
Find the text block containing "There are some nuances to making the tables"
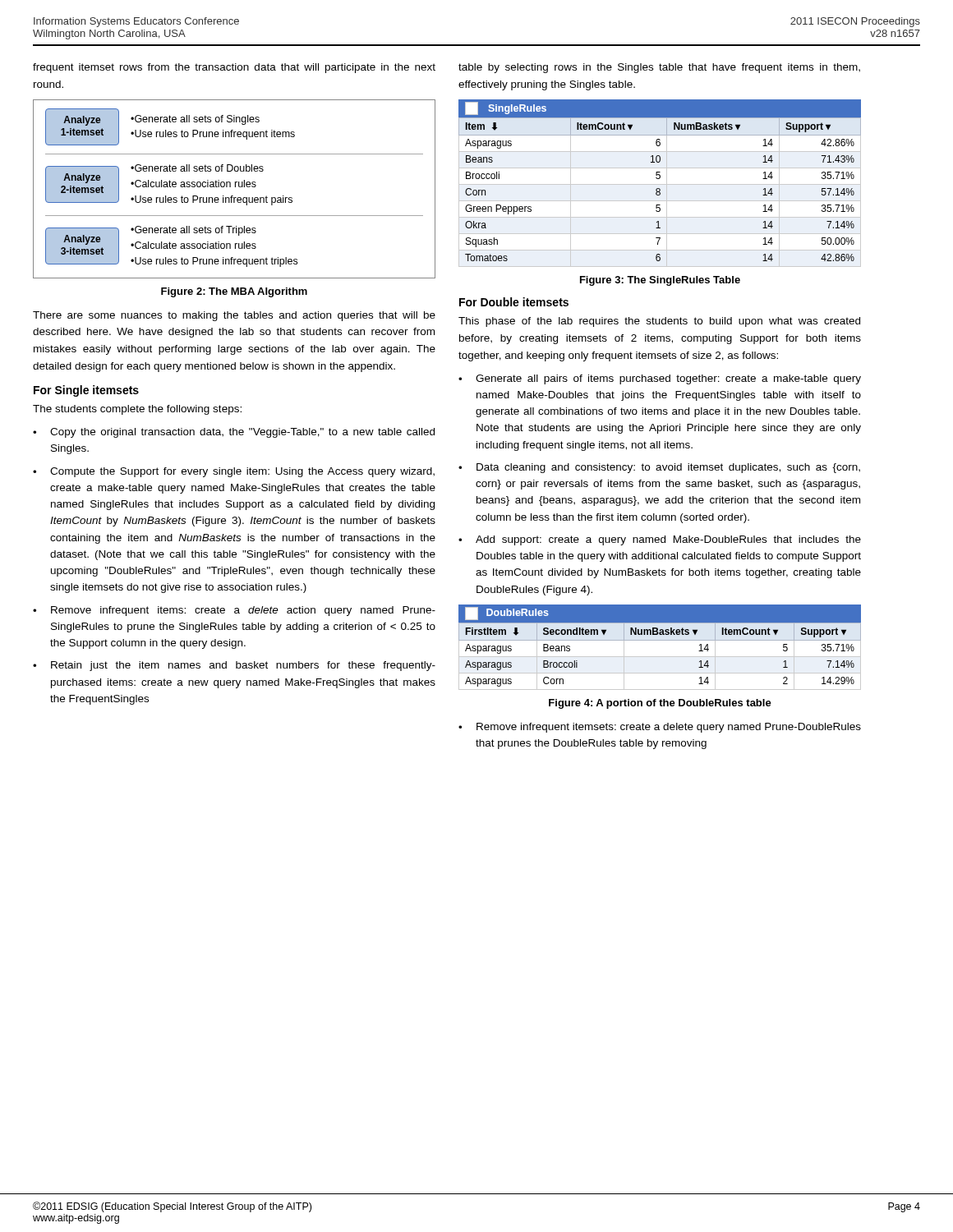(234, 340)
